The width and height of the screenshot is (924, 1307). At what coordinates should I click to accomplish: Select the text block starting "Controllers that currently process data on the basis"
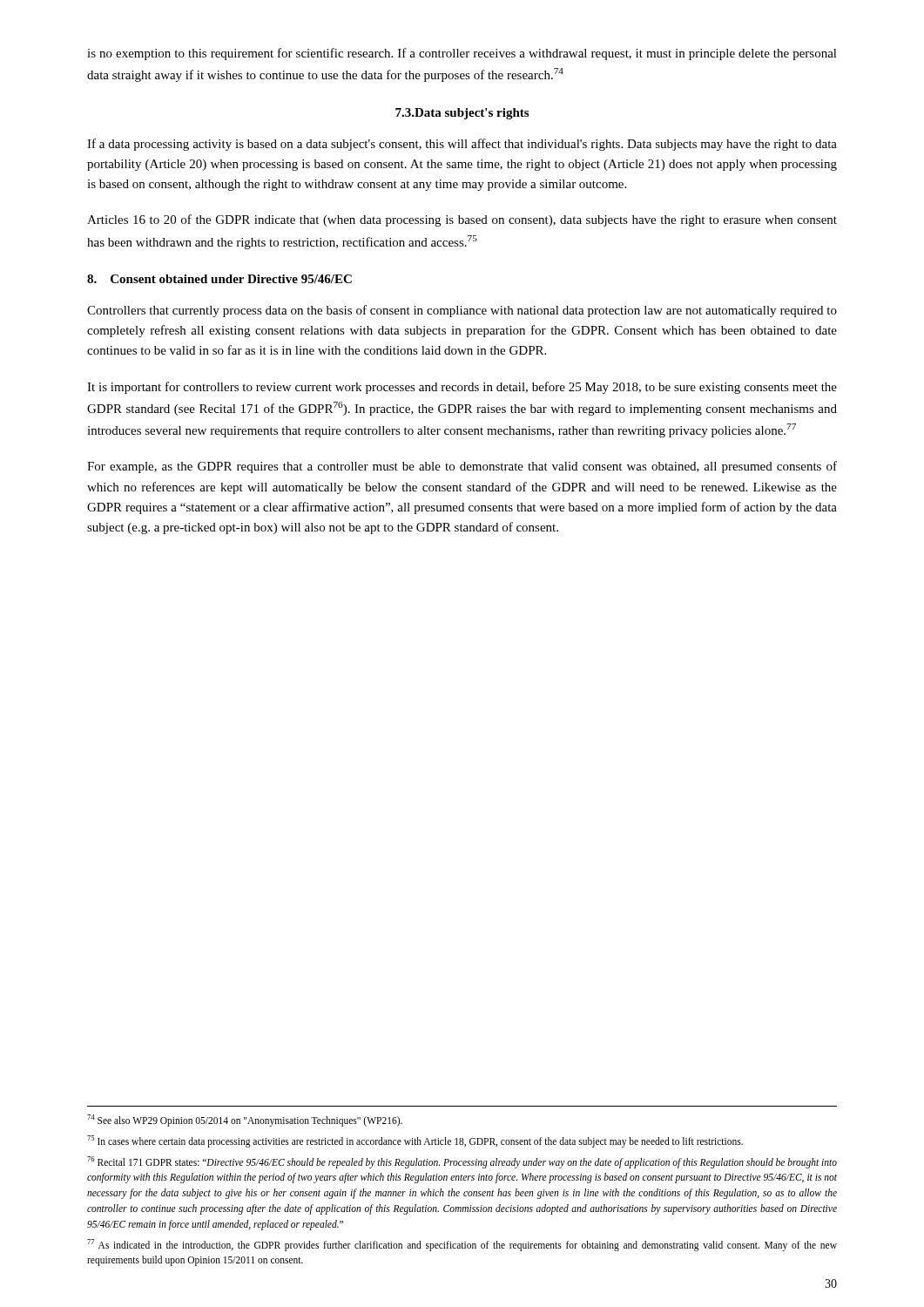click(x=462, y=331)
